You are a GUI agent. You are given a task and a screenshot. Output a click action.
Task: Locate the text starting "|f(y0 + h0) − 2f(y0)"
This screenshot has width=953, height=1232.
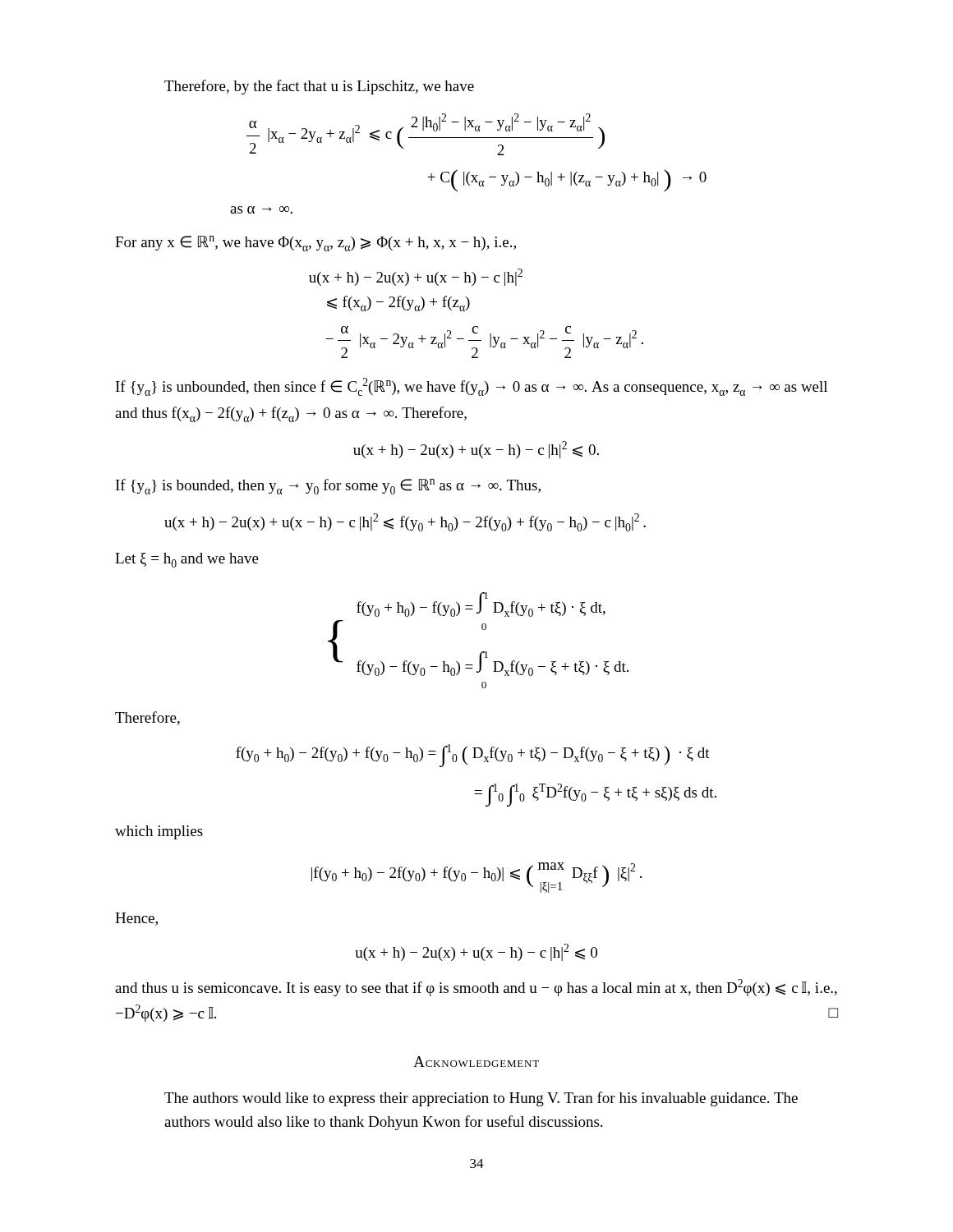coord(476,874)
